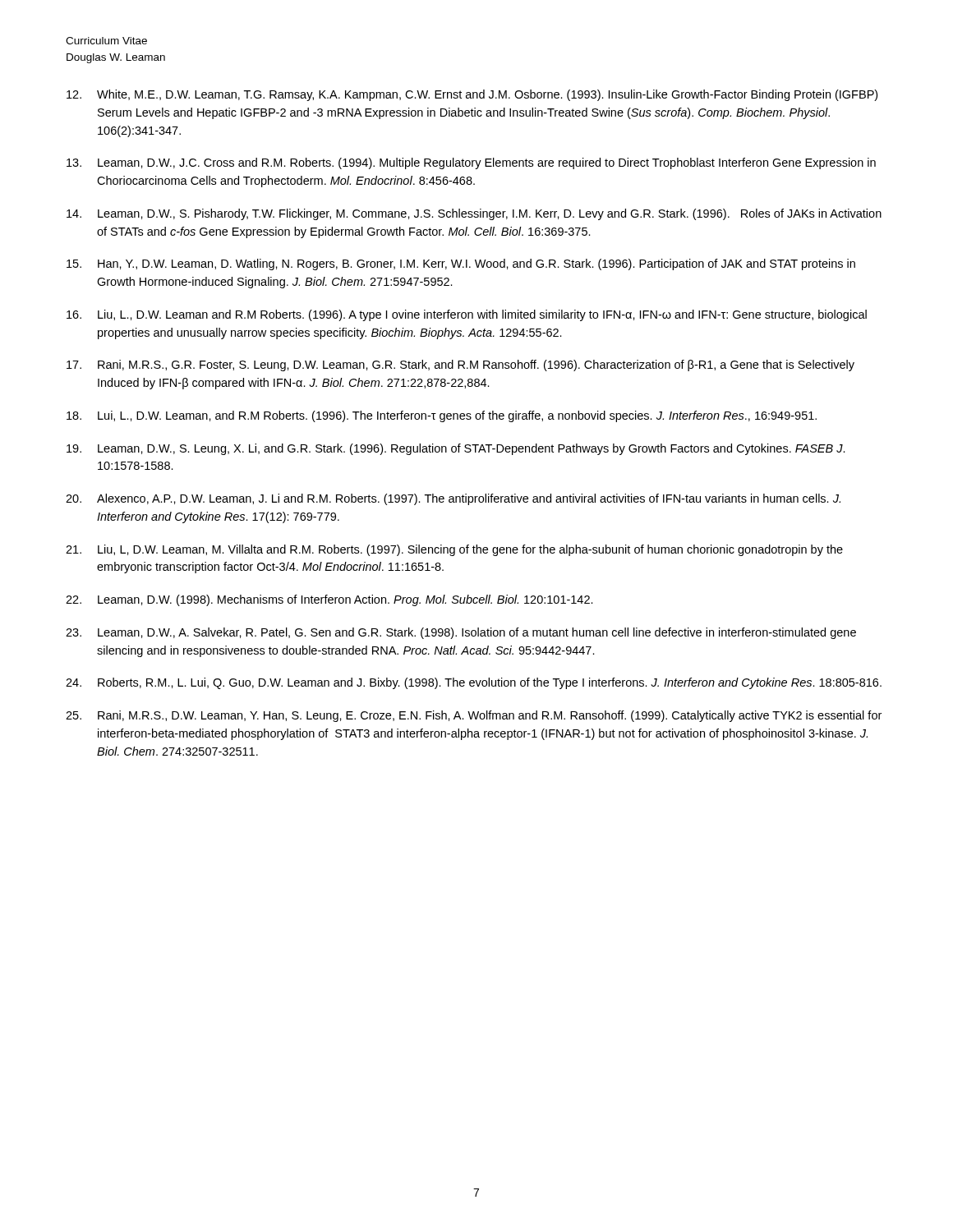953x1232 pixels.
Task: Point to the block starting "19. Leaman, D.W., S."
Action: point(476,458)
